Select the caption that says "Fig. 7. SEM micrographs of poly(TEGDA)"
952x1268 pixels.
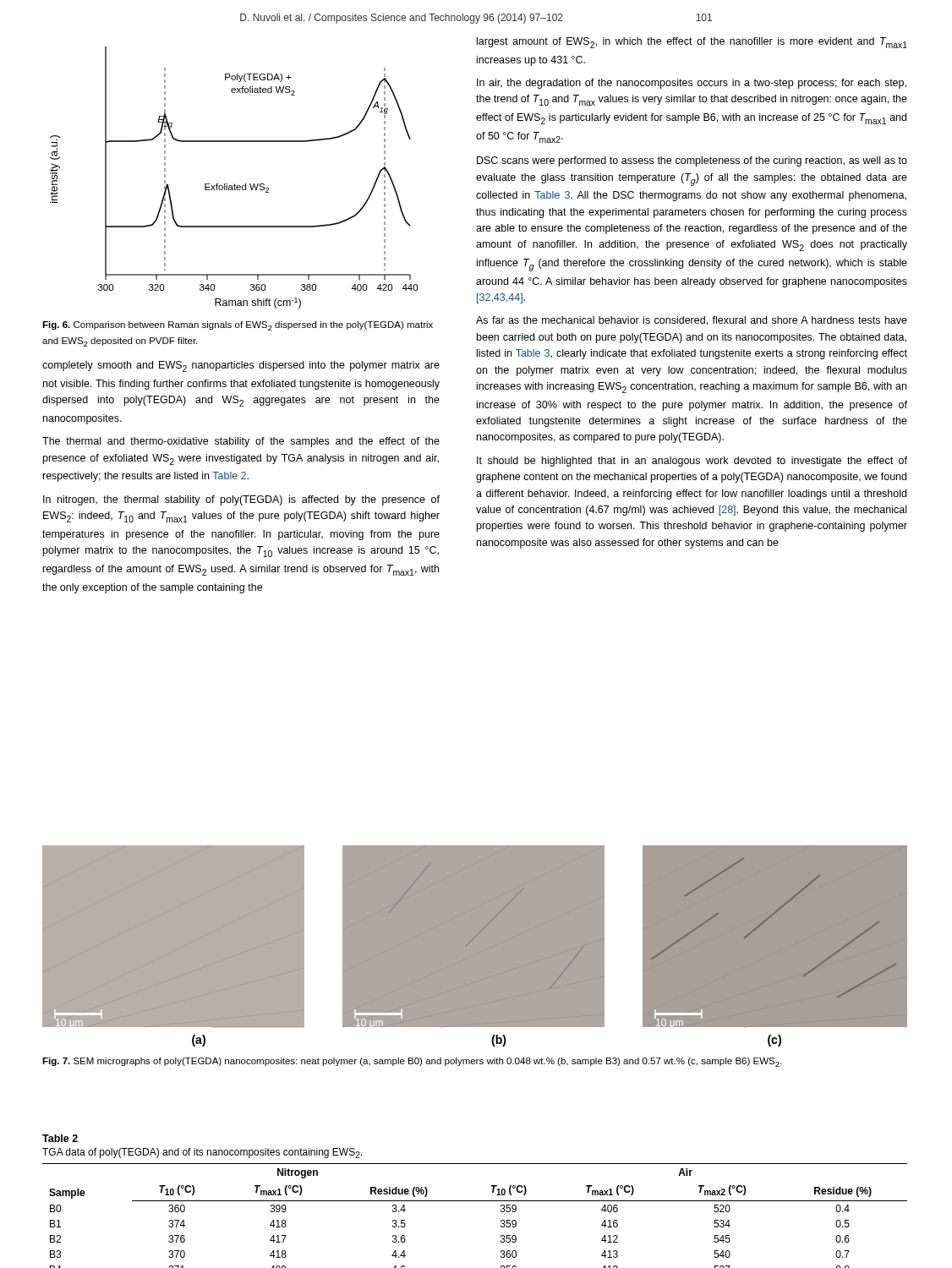tap(412, 1062)
